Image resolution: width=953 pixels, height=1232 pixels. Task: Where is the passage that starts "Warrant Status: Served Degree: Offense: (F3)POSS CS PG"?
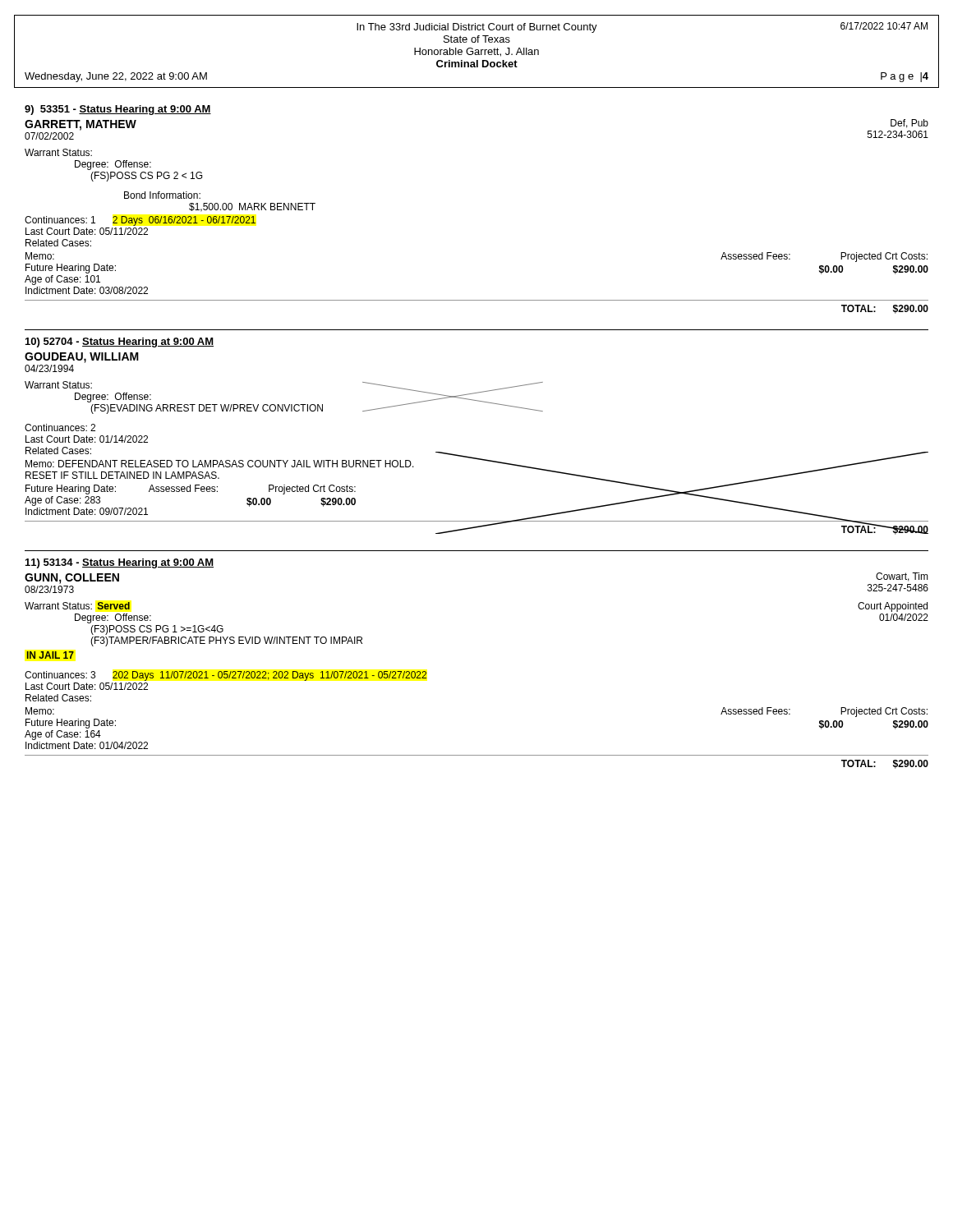tap(74, 607)
